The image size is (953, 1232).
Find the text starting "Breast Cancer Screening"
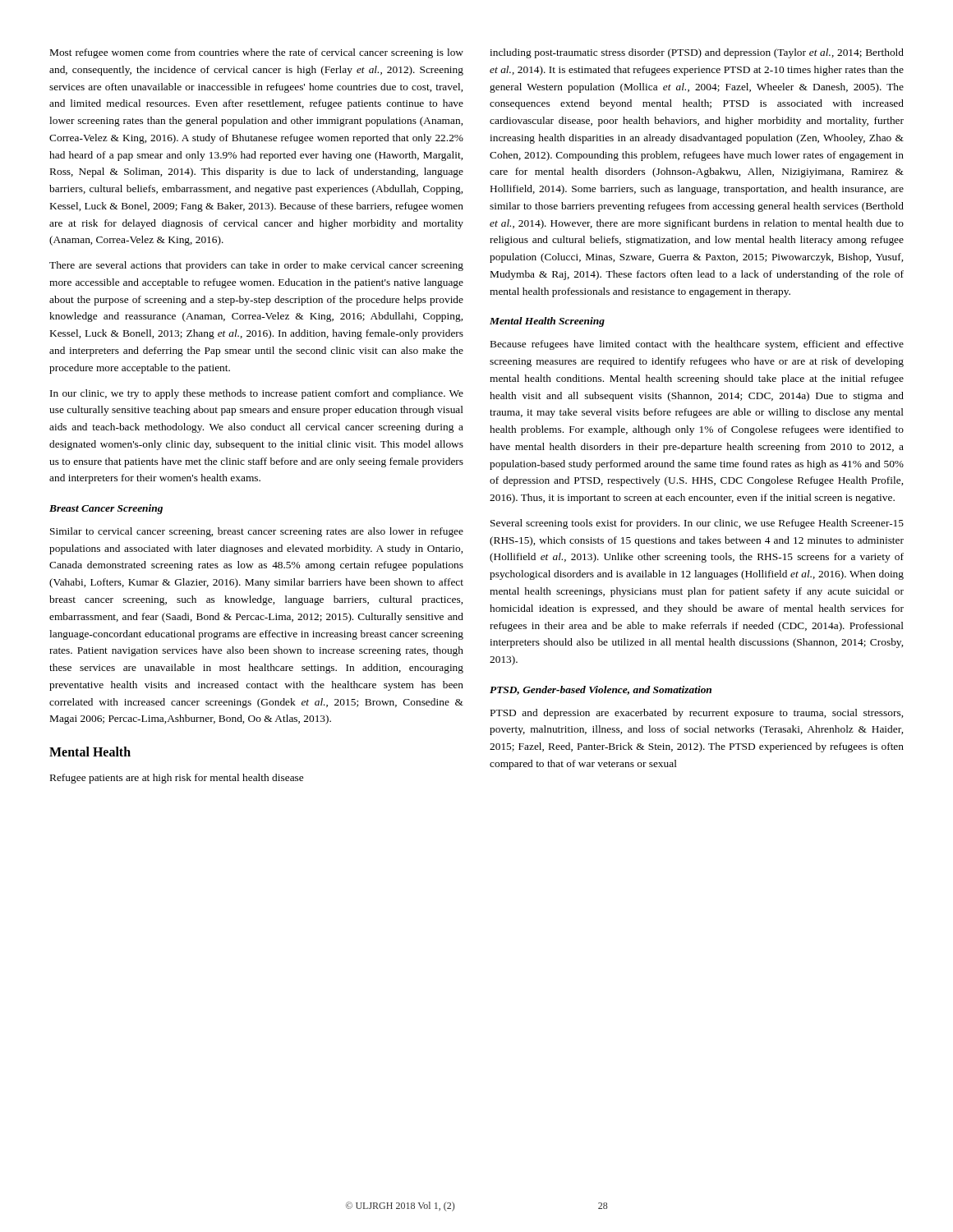[x=106, y=509]
